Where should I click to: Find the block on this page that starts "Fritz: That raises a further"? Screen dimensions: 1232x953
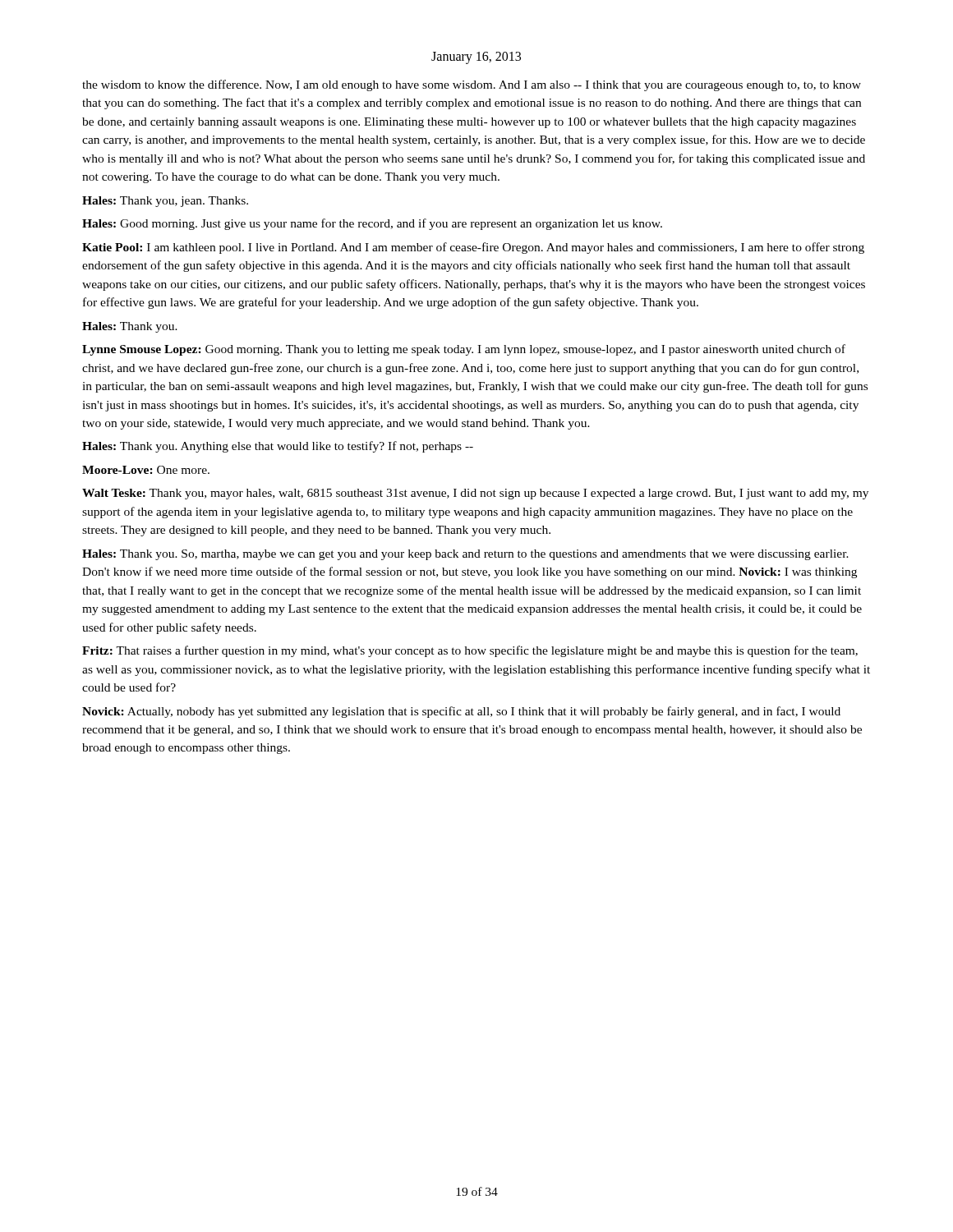(x=476, y=669)
